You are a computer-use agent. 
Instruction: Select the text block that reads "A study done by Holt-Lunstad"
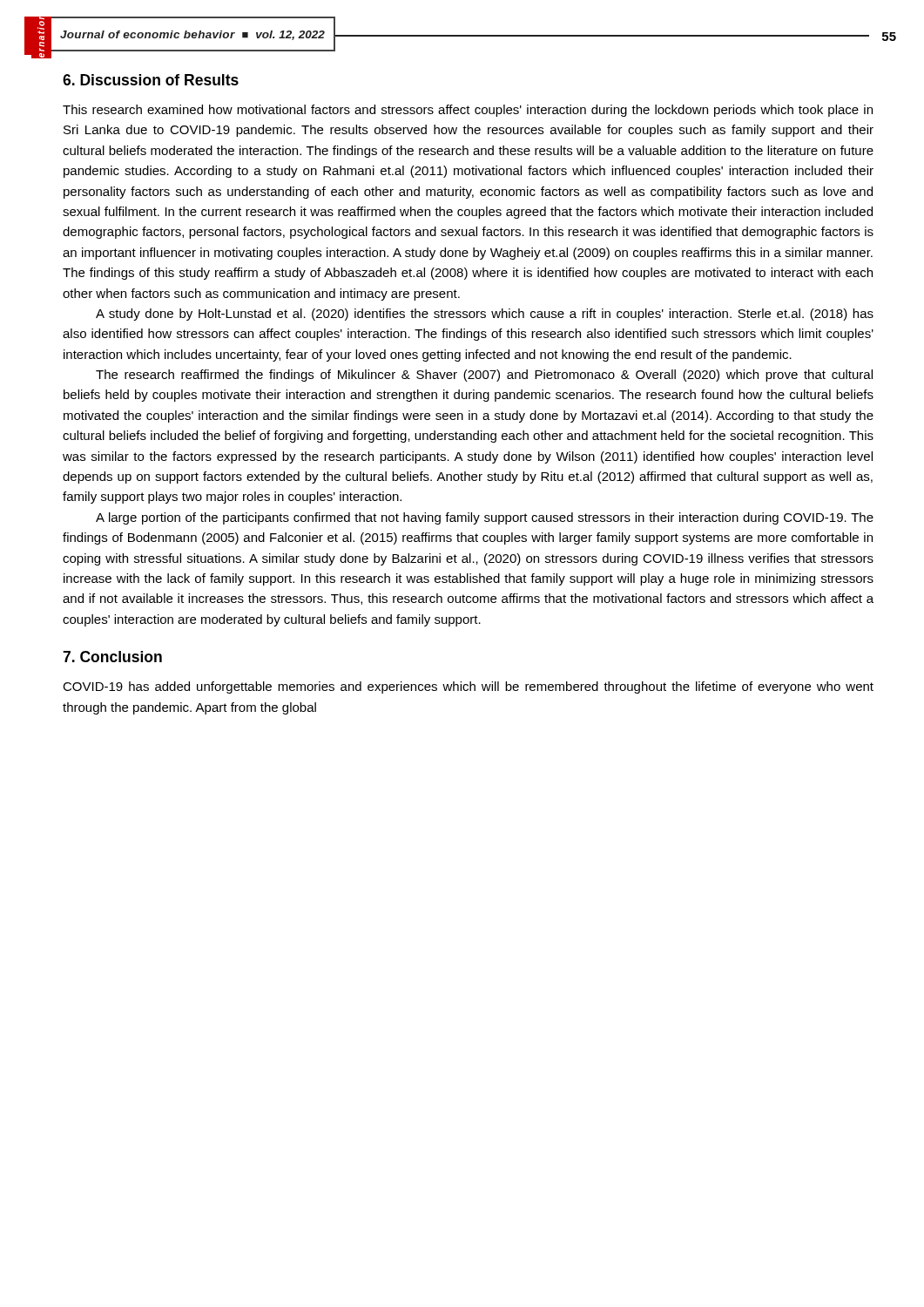click(x=468, y=334)
